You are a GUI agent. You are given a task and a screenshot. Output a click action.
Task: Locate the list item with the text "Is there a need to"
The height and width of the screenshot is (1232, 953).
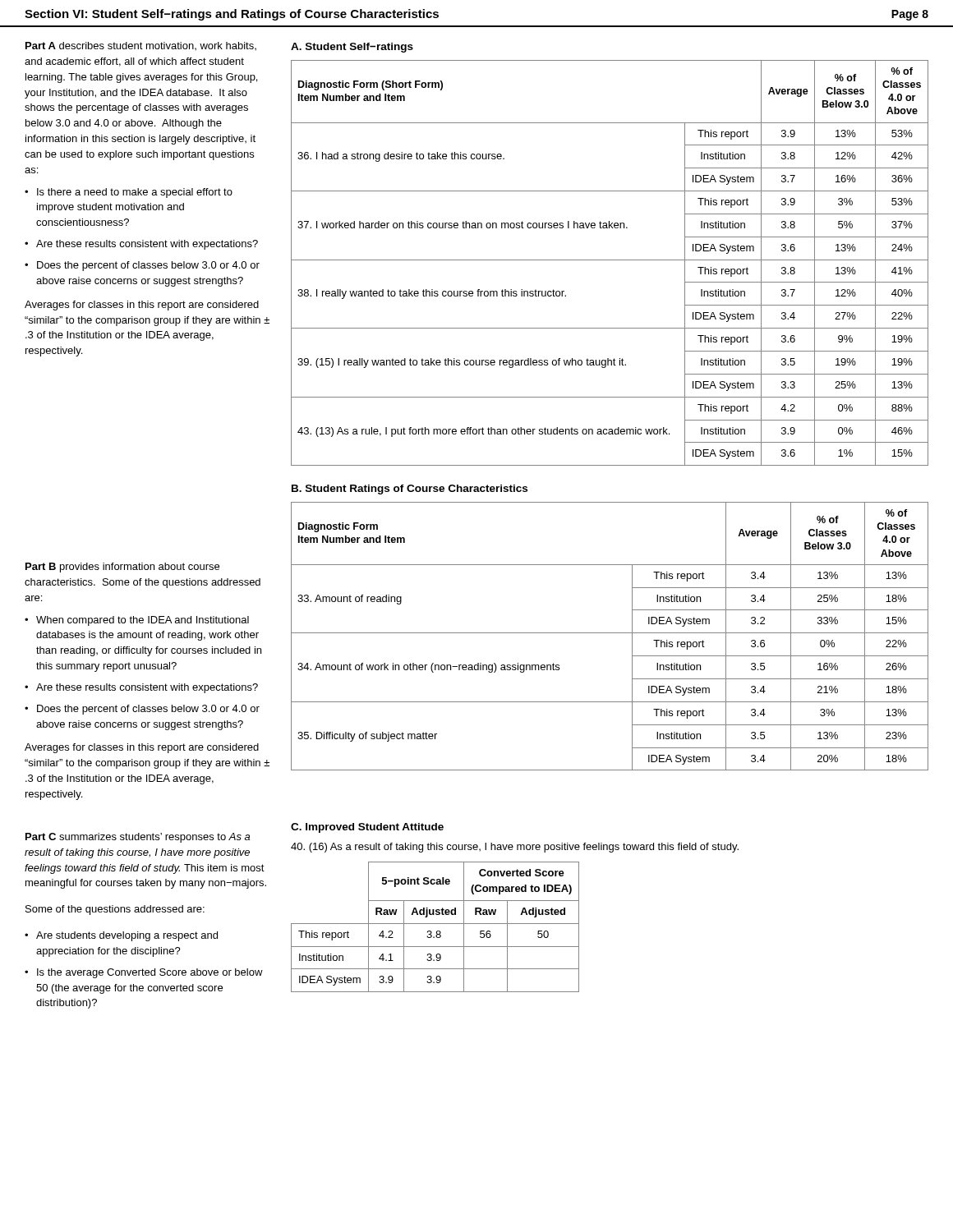[x=134, y=207]
